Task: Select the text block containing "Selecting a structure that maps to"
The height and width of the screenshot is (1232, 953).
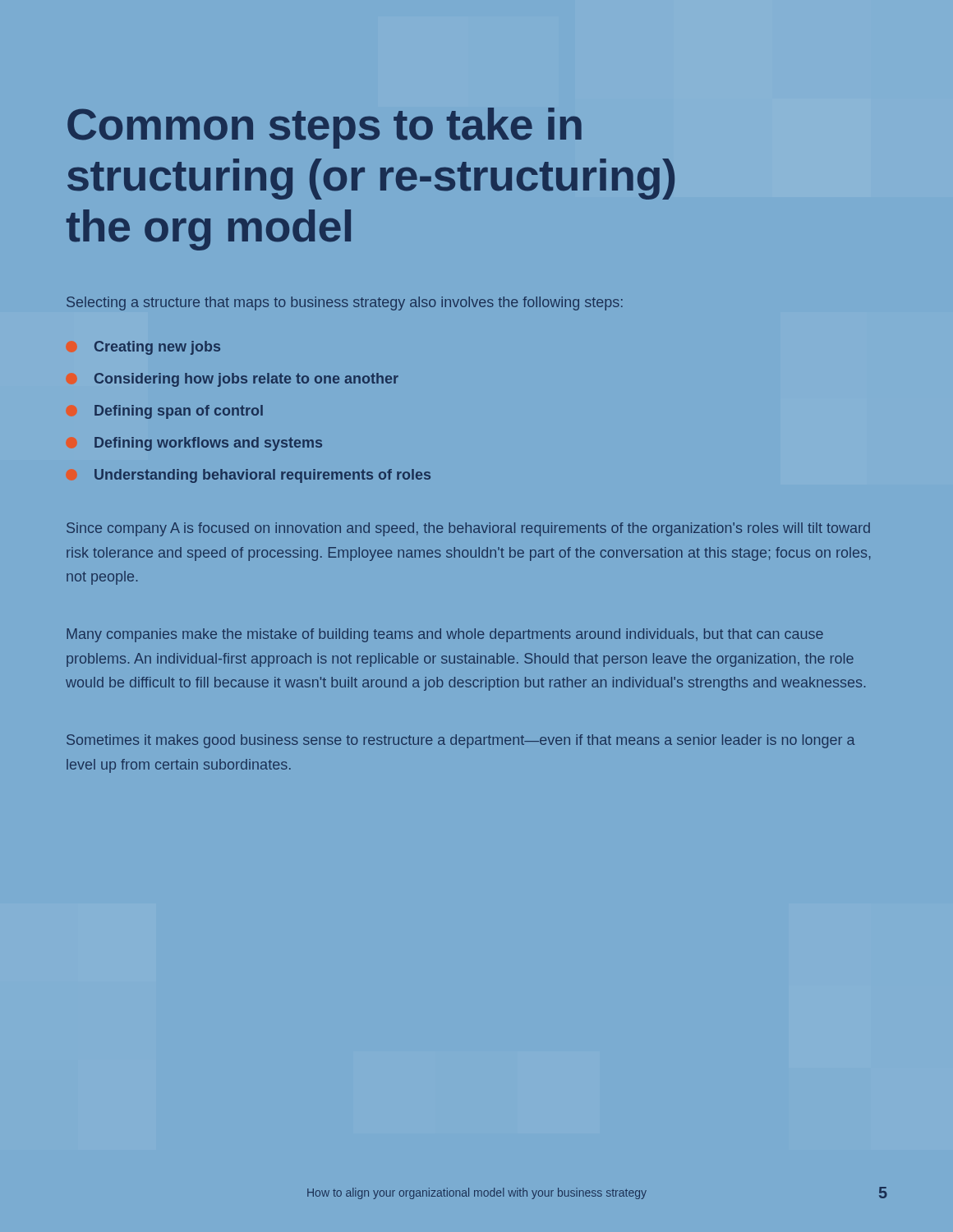Action: point(345,303)
